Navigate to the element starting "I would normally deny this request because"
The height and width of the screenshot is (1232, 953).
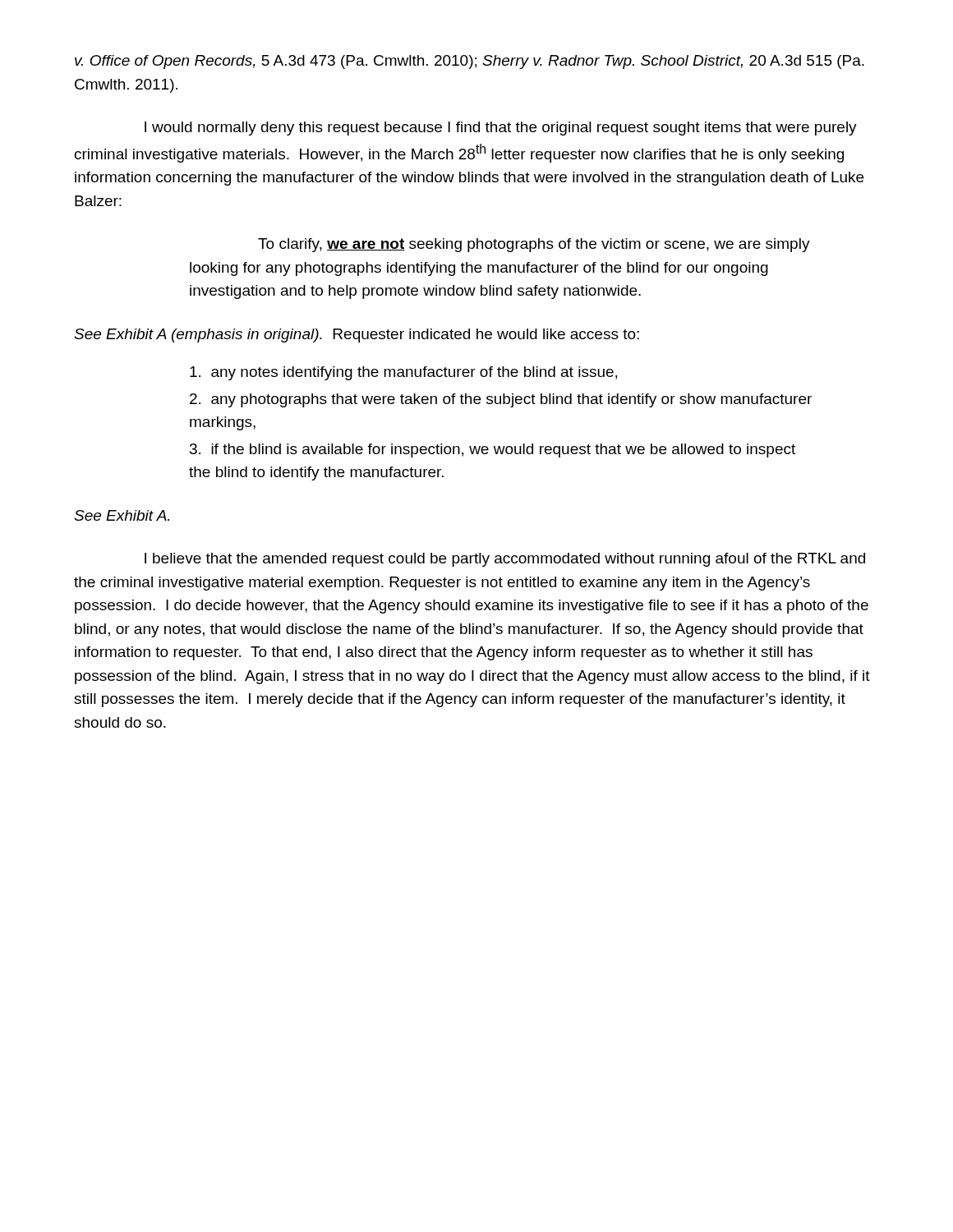[x=469, y=164]
